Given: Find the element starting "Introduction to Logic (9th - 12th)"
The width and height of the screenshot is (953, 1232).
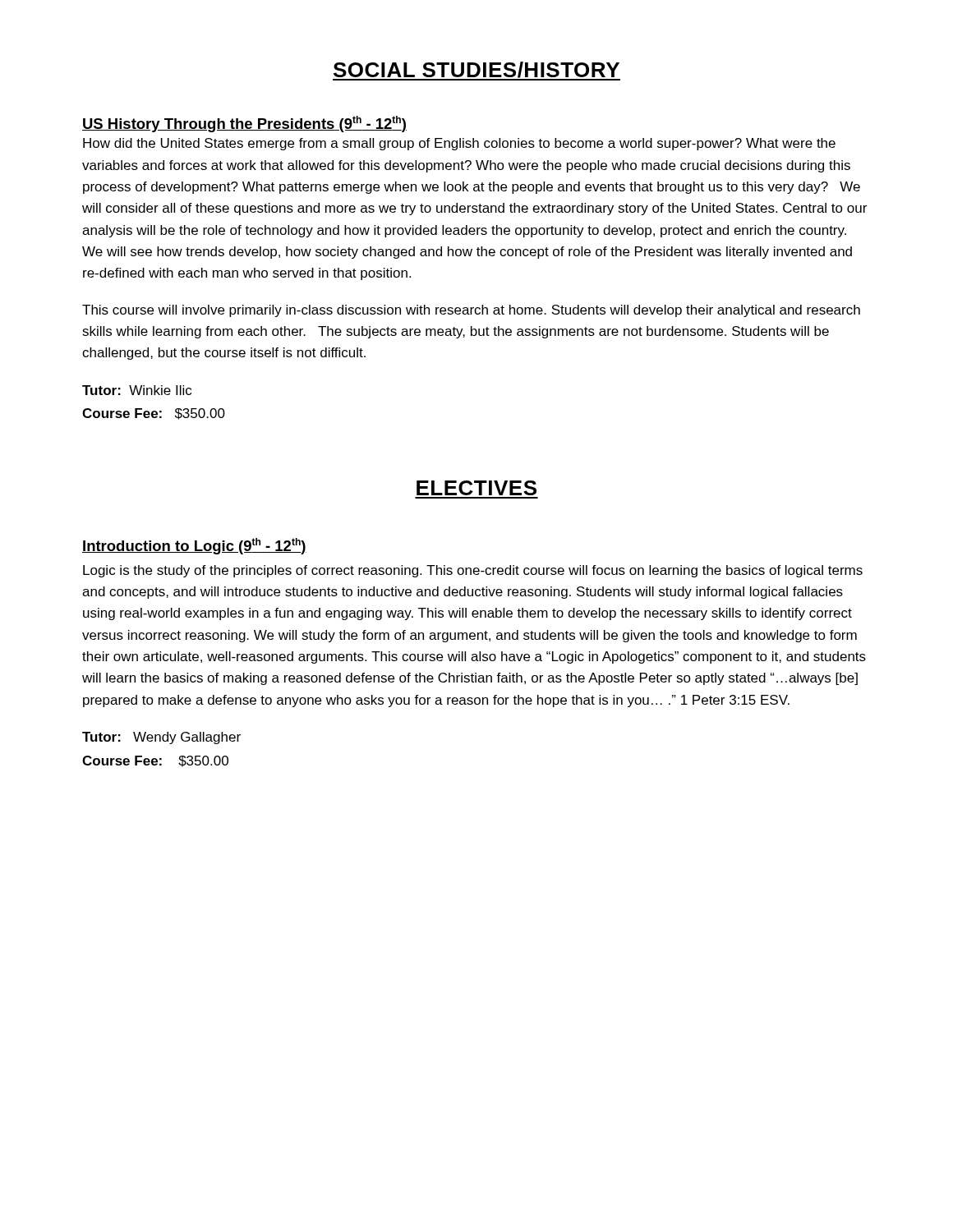Looking at the screenshot, I should pyautogui.click(x=194, y=545).
